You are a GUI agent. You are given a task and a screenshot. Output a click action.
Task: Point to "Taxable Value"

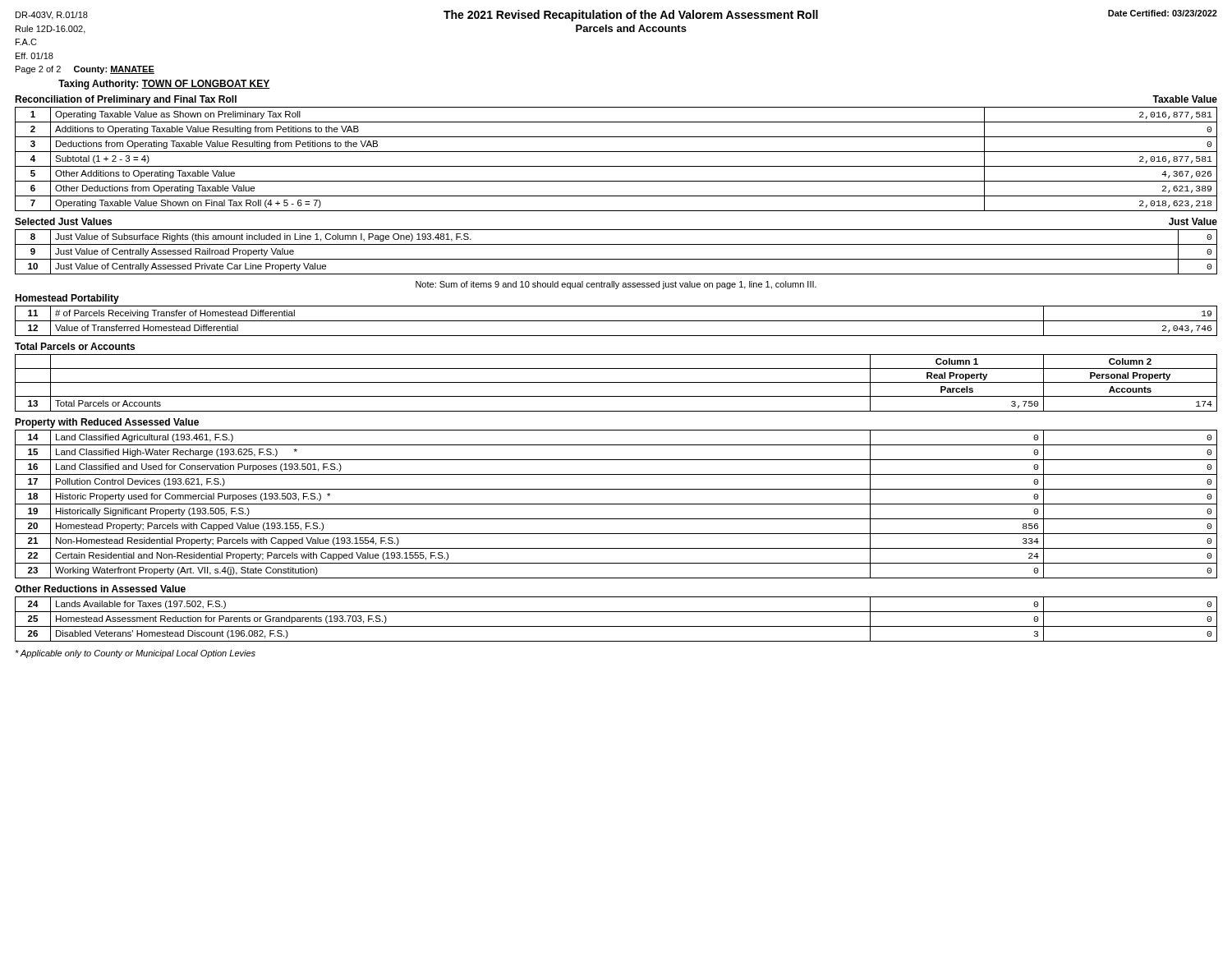1185,99
